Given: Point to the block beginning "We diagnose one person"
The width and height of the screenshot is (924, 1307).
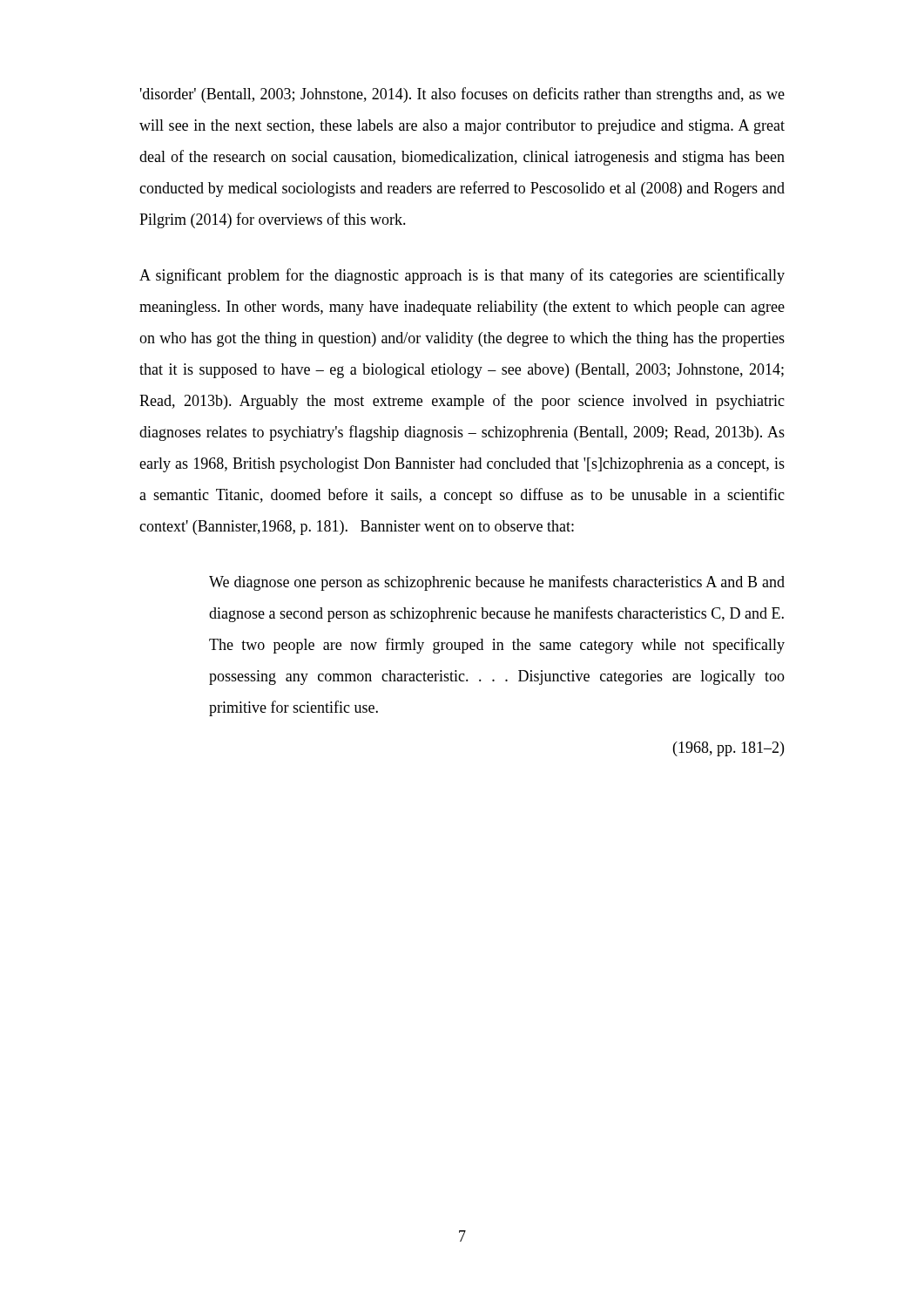Looking at the screenshot, I should (x=497, y=645).
